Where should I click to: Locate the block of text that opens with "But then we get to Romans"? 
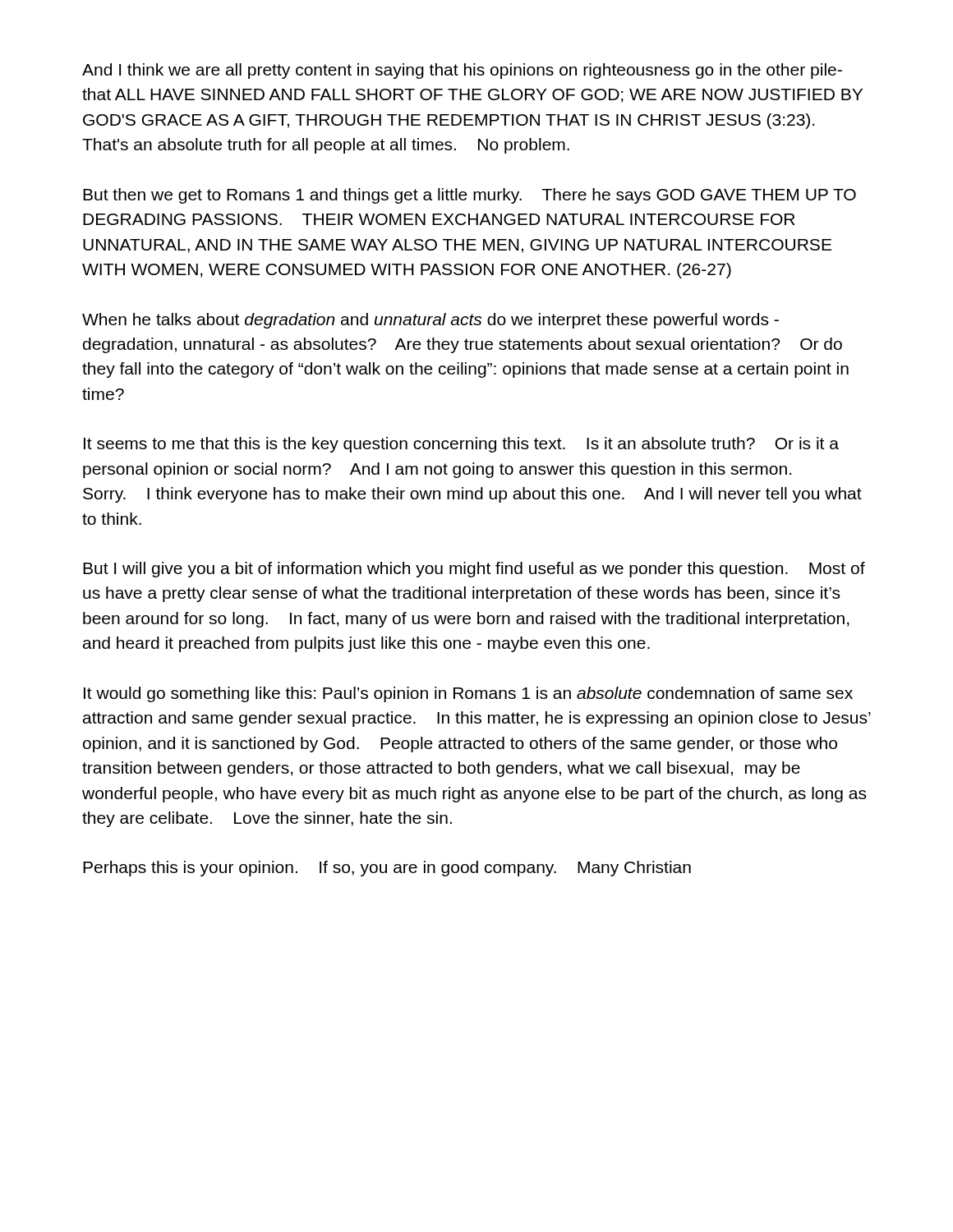(x=469, y=231)
